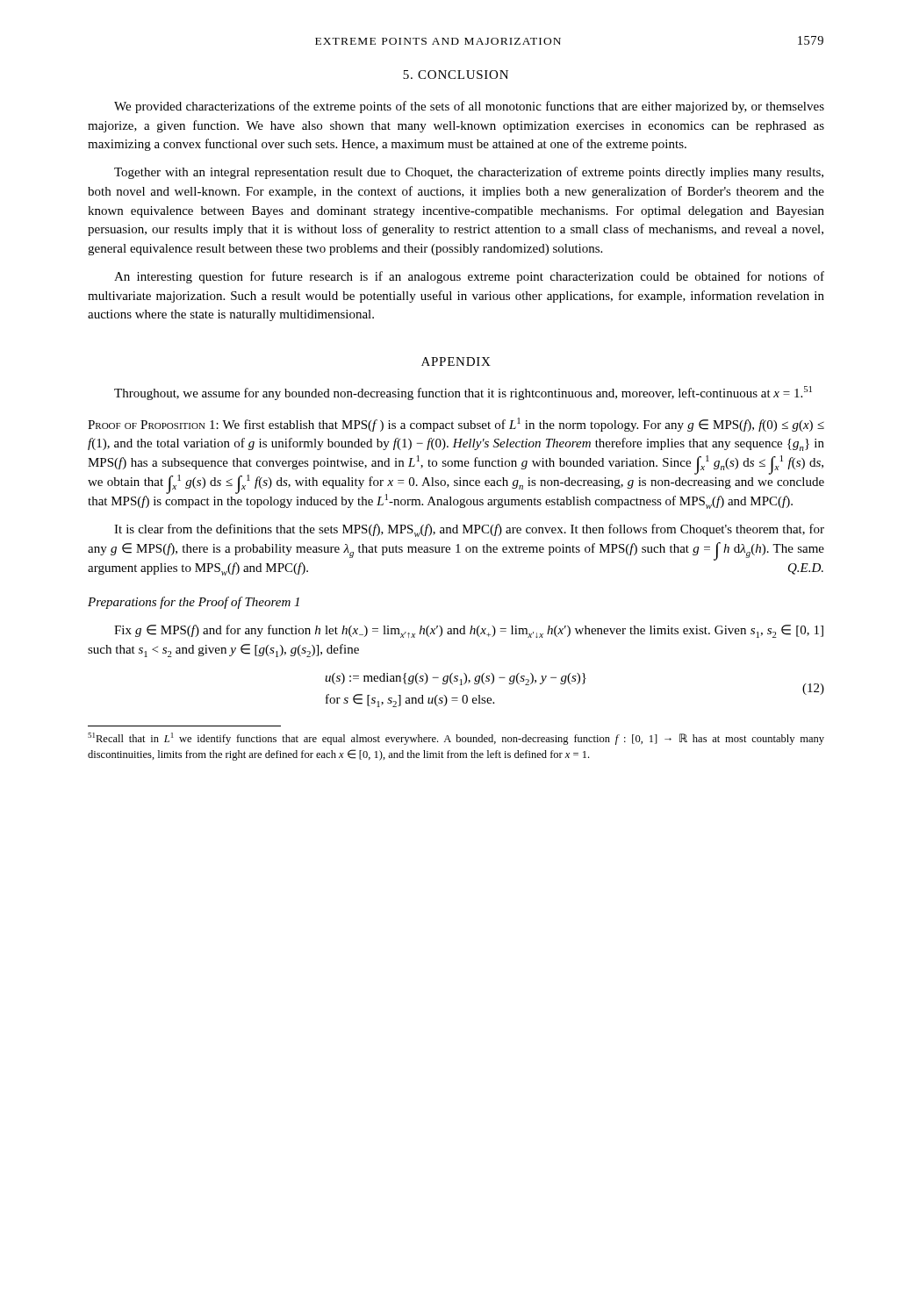Click the passage that begins "We provided characterizations of the extreme points"
Viewport: 912px width, 1316px height.
pos(456,211)
